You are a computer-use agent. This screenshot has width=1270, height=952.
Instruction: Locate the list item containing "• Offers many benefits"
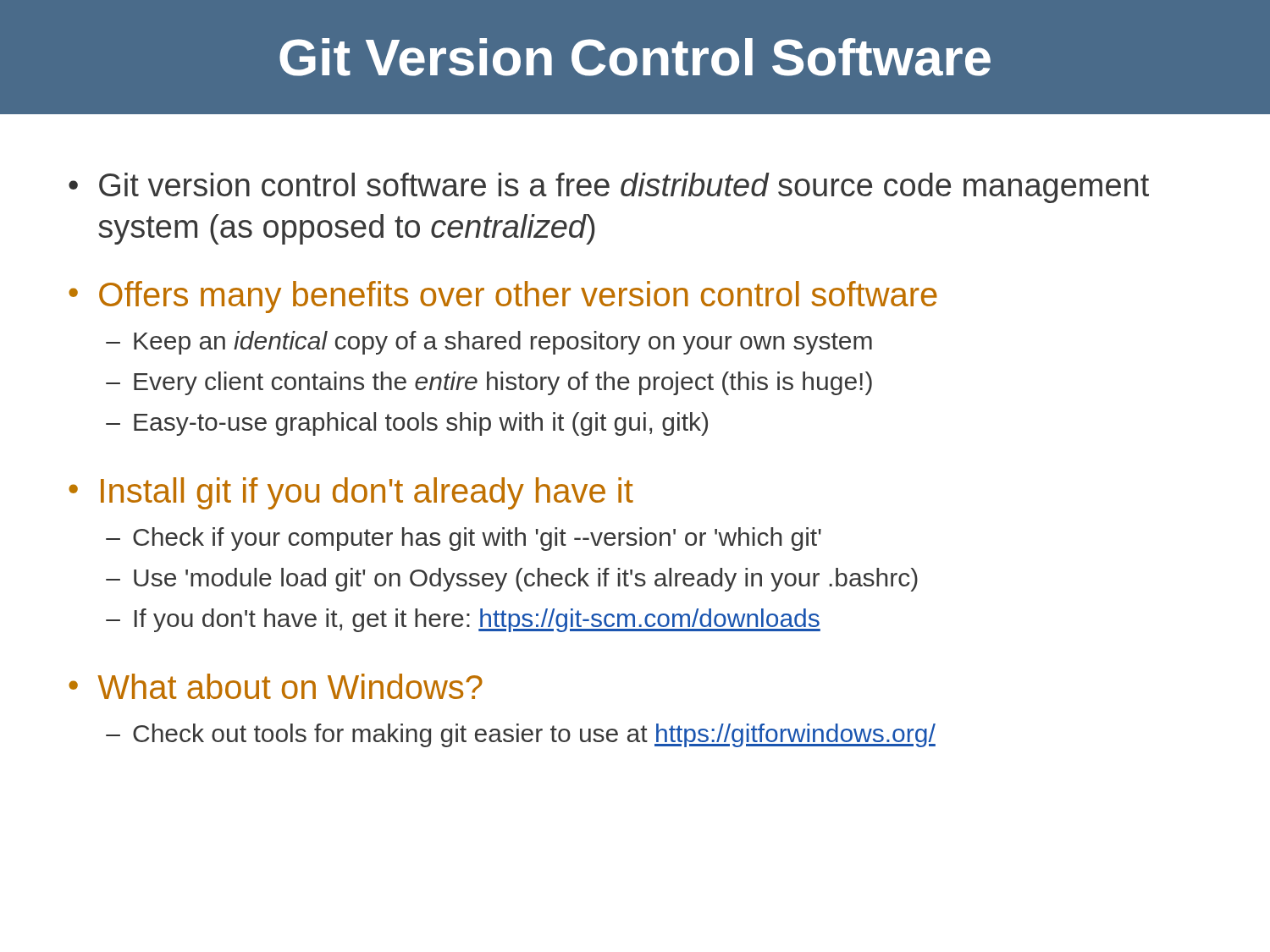pyautogui.click(x=503, y=359)
